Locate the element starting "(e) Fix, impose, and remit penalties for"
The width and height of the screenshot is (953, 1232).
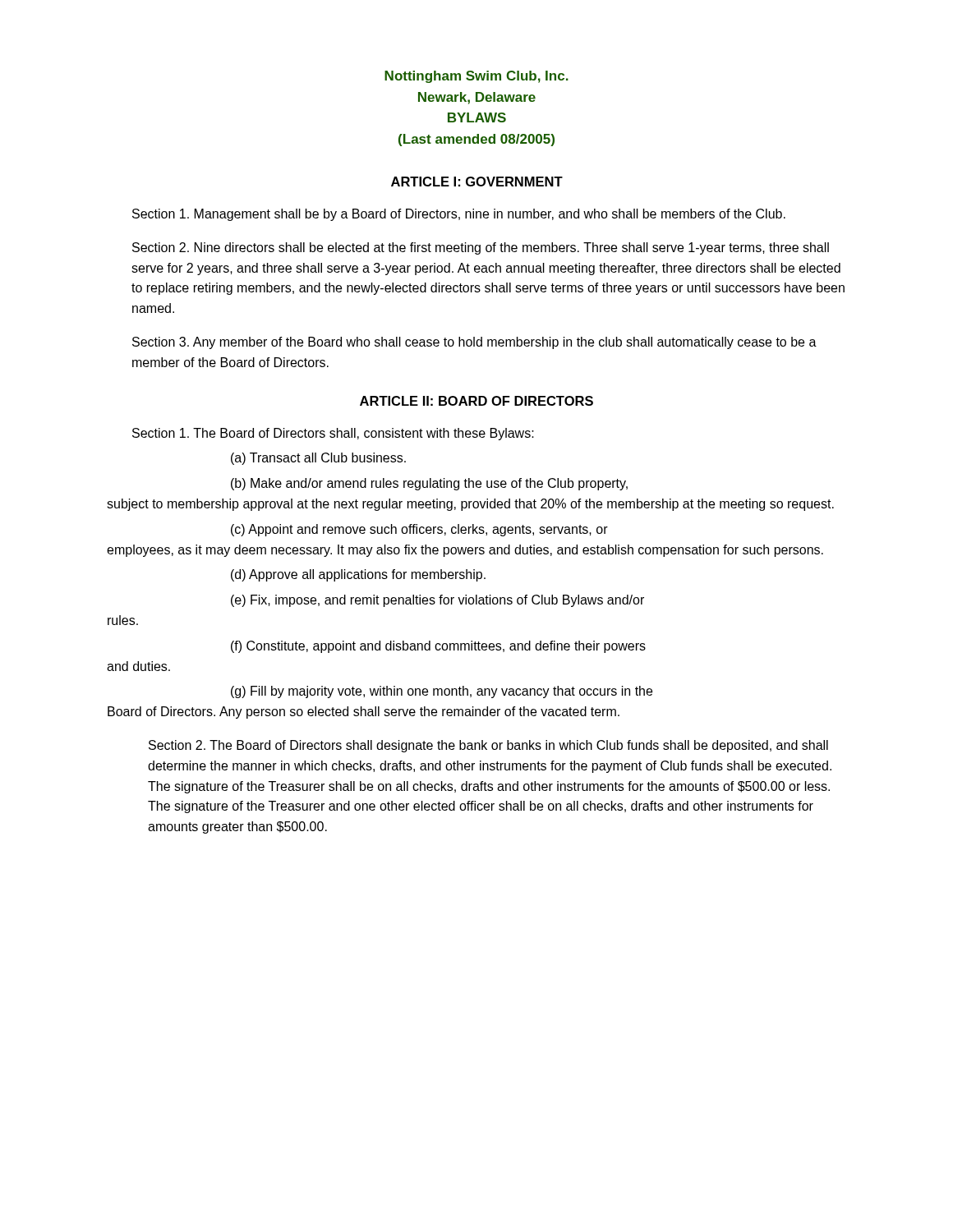376,609
